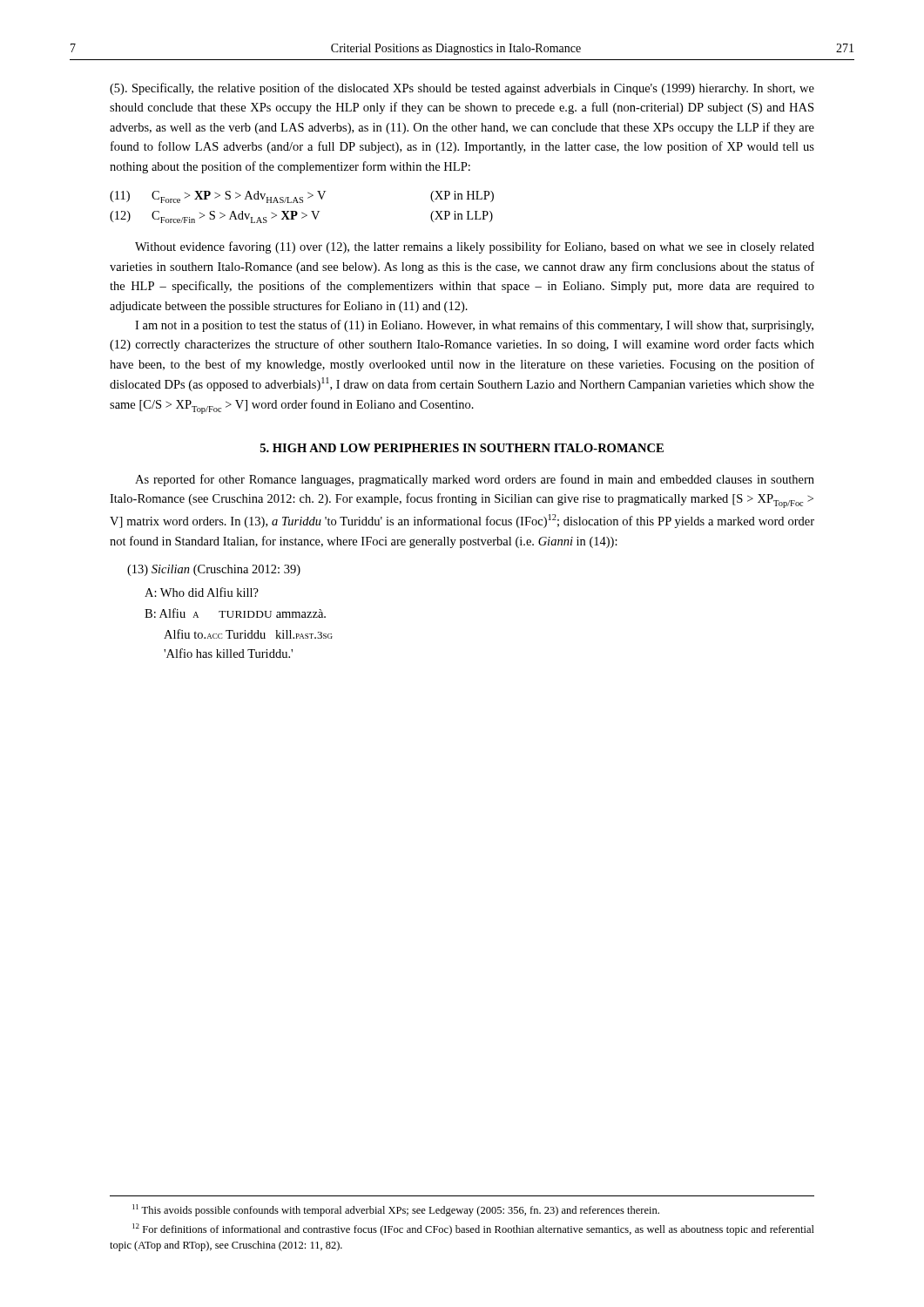Navigate to the element starting "(13) Sicilian (Cruschina 2012: 39)"
Viewport: 924px width, 1307px height.
tap(214, 570)
